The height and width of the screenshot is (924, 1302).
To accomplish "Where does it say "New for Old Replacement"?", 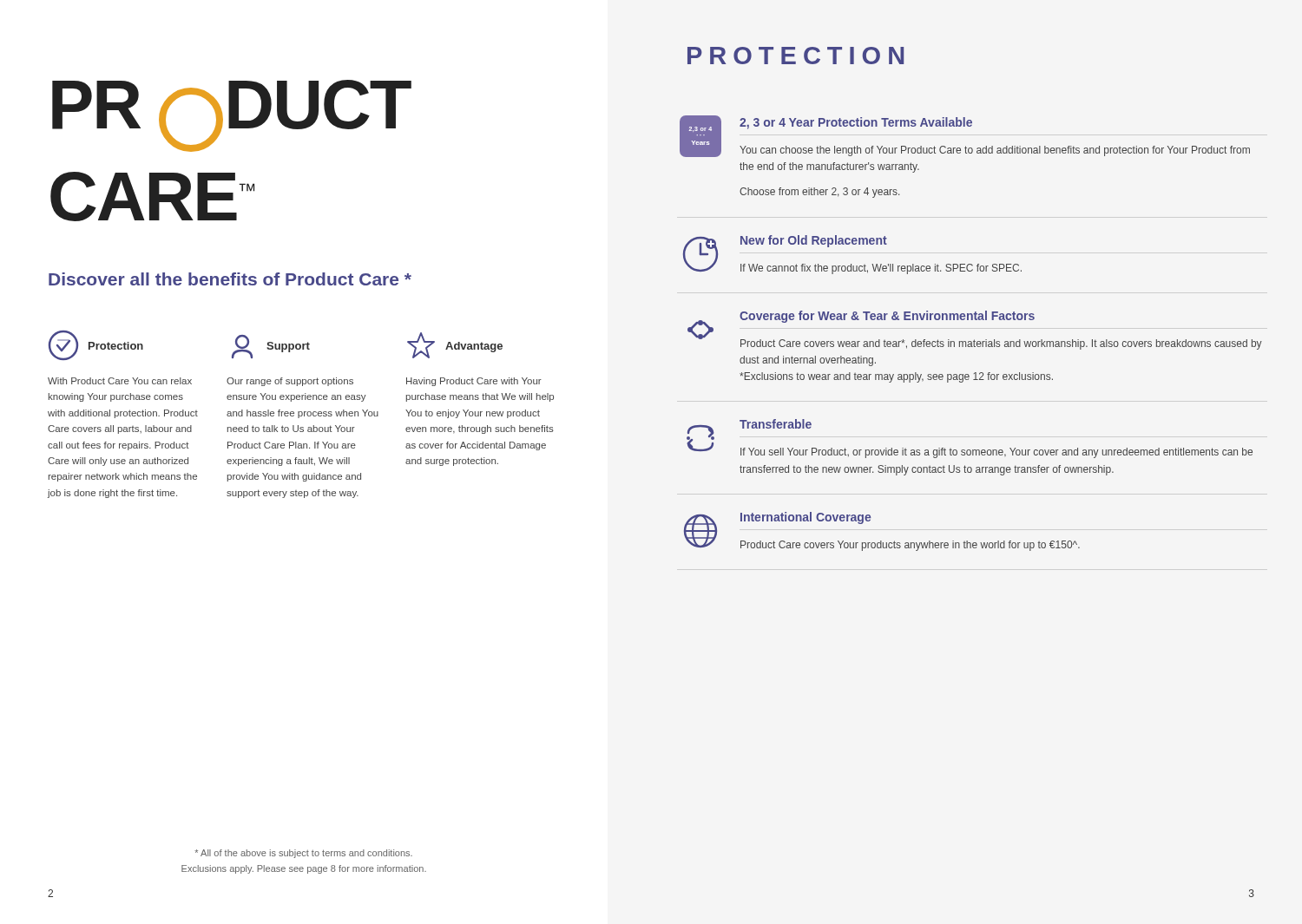I will [813, 240].
